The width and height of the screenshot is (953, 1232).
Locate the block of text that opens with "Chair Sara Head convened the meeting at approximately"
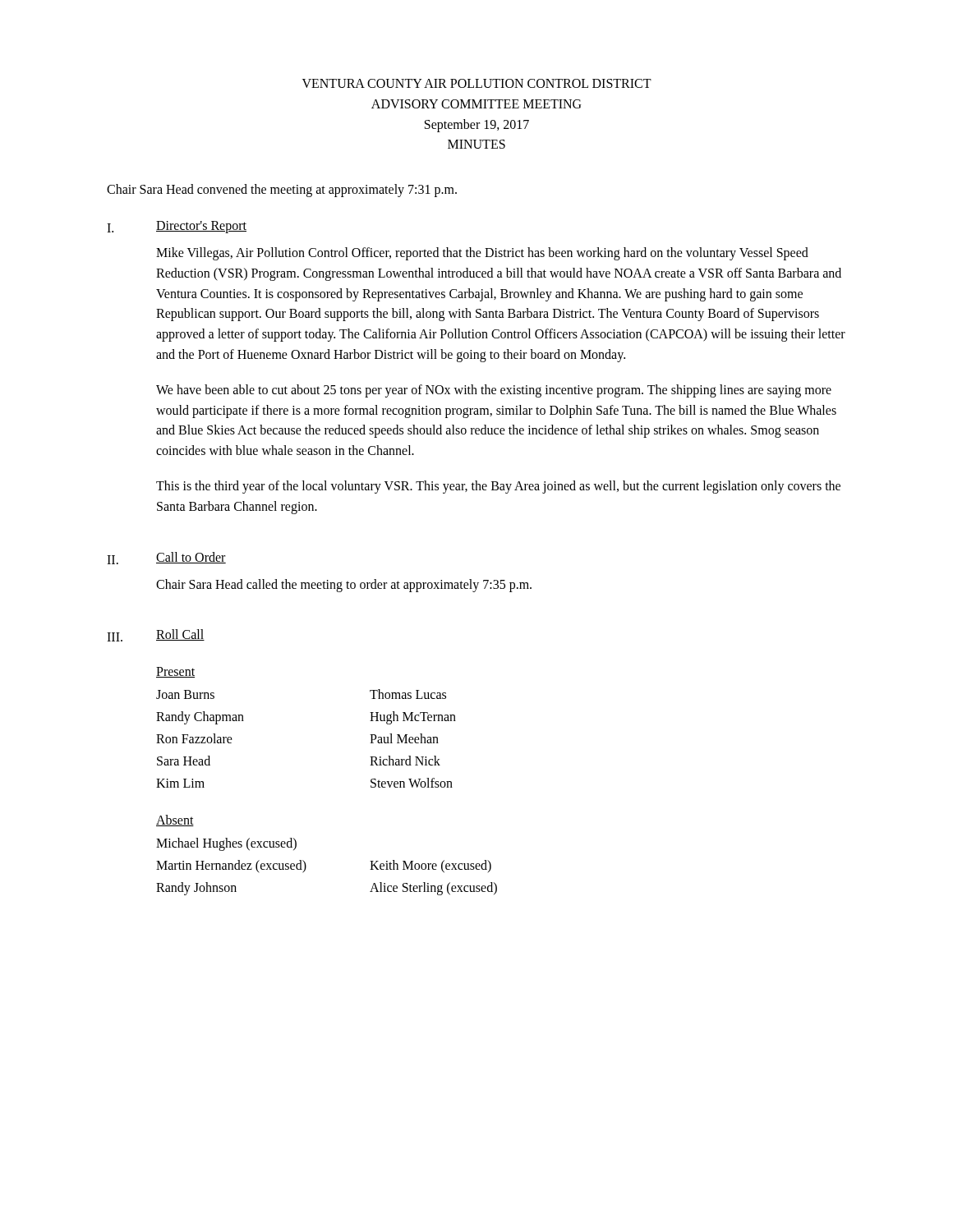[x=282, y=189]
